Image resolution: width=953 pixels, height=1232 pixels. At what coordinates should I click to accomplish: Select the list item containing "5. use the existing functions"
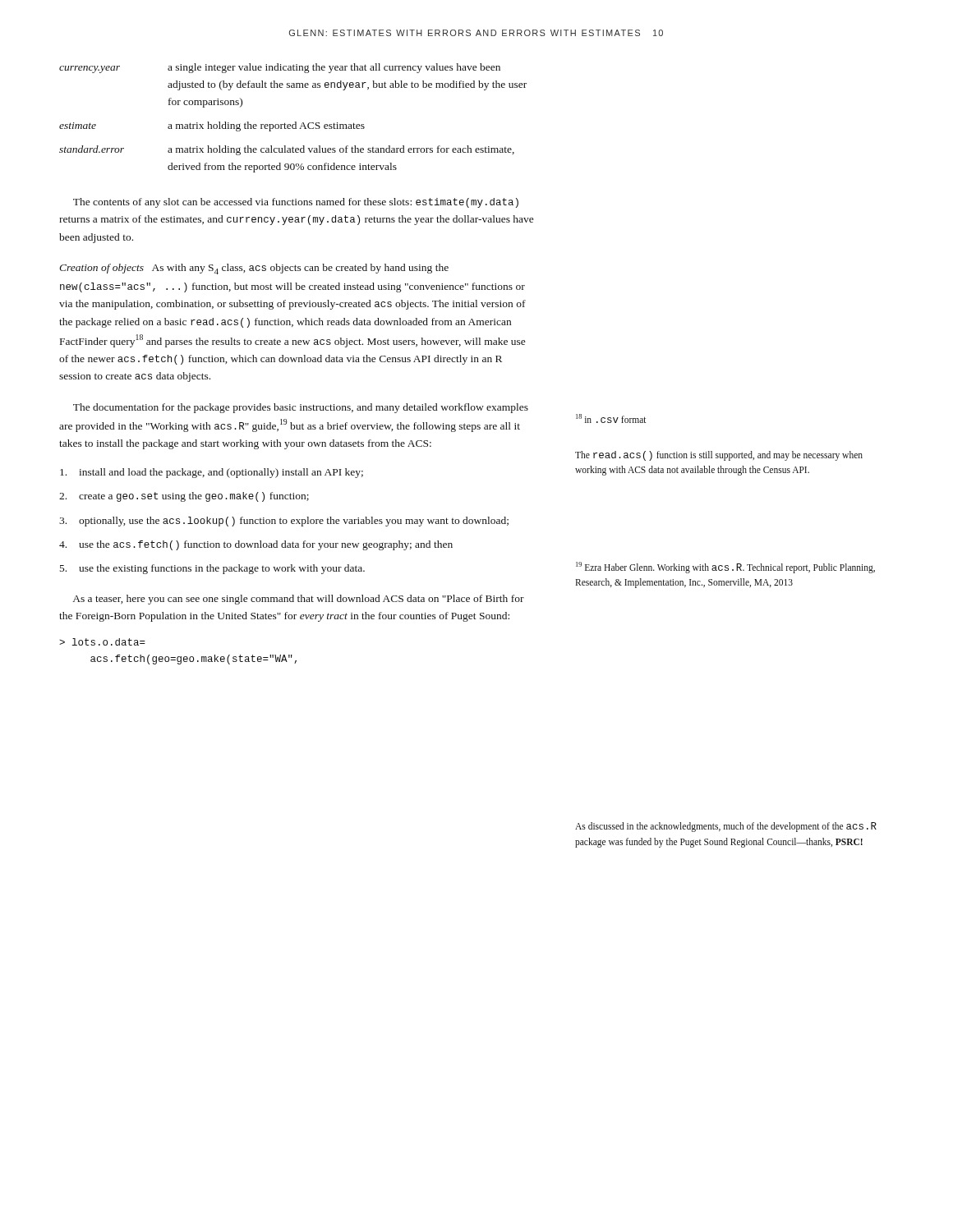click(x=297, y=569)
